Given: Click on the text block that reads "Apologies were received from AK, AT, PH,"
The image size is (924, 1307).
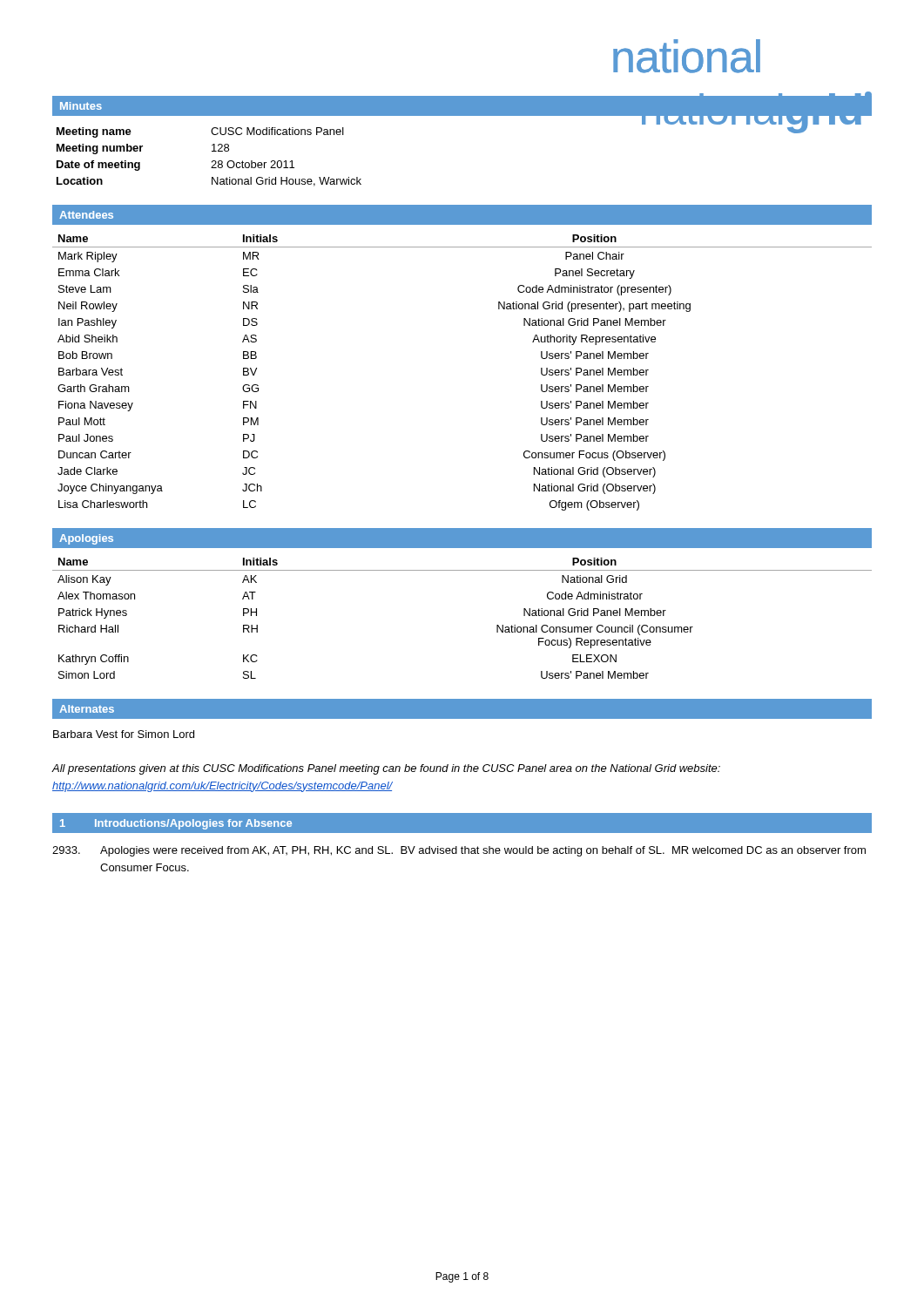Looking at the screenshot, I should pos(462,859).
